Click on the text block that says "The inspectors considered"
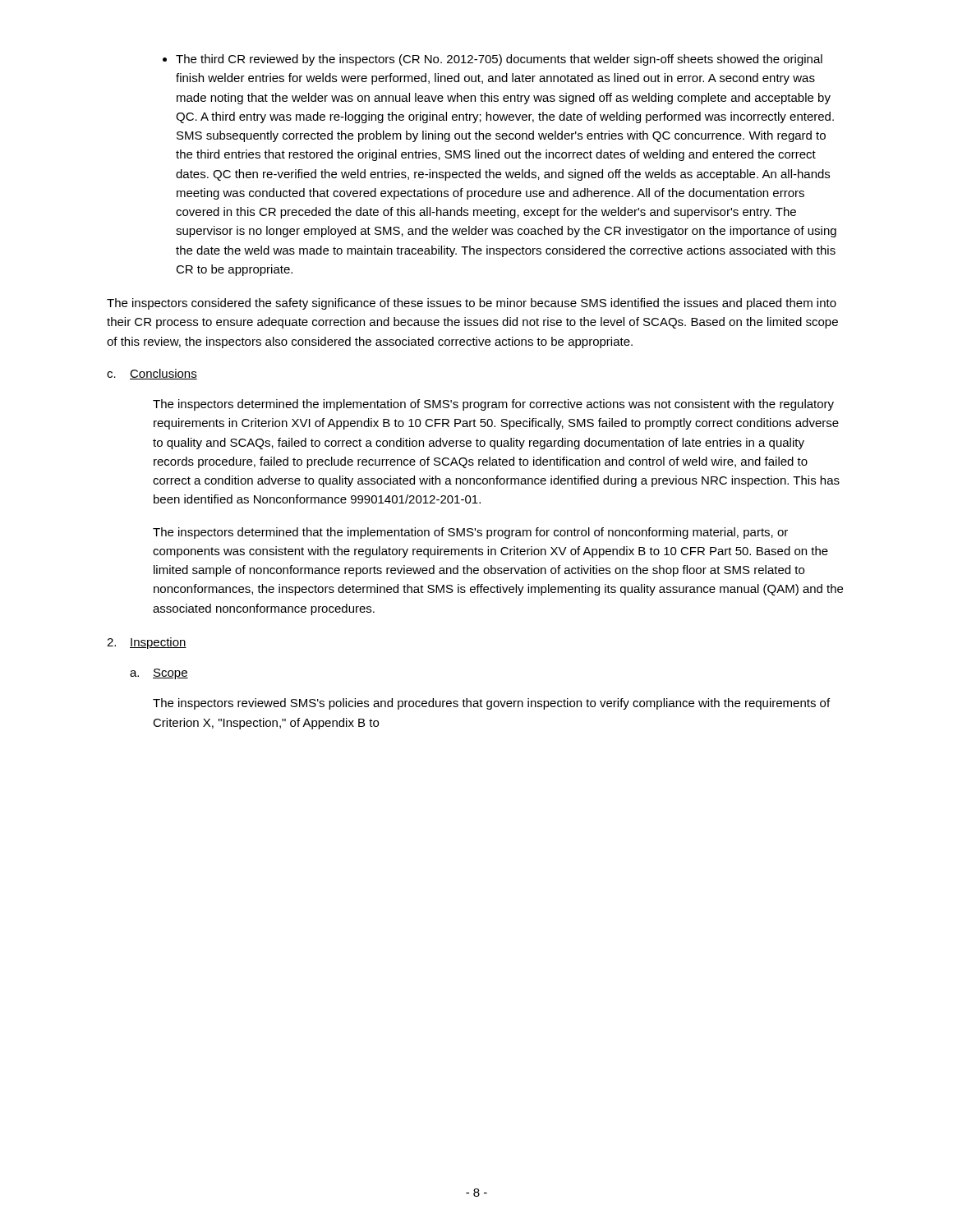953x1232 pixels. [473, 322]
